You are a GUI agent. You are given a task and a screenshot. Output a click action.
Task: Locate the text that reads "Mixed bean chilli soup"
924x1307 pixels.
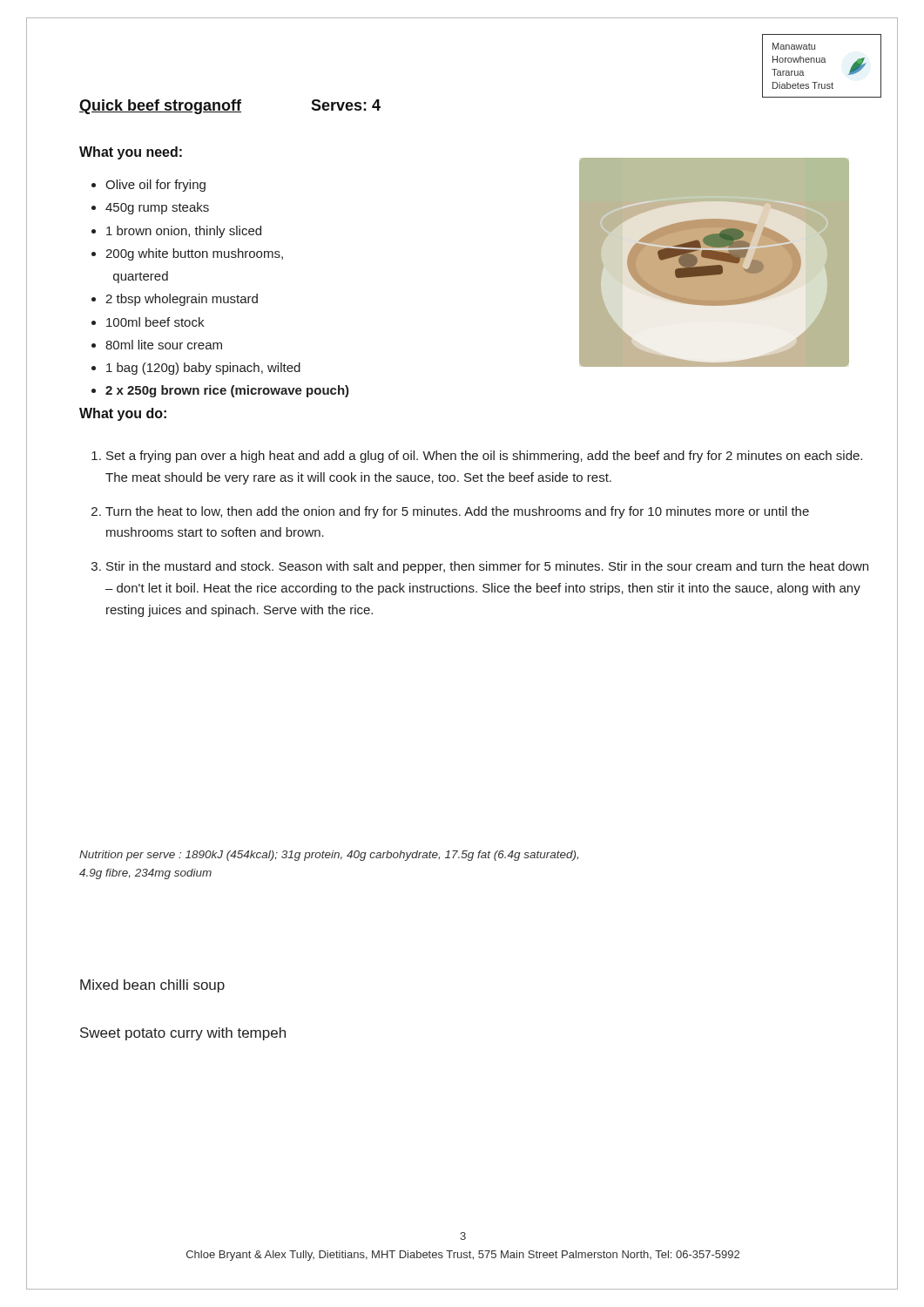click(x=152, y=985)
